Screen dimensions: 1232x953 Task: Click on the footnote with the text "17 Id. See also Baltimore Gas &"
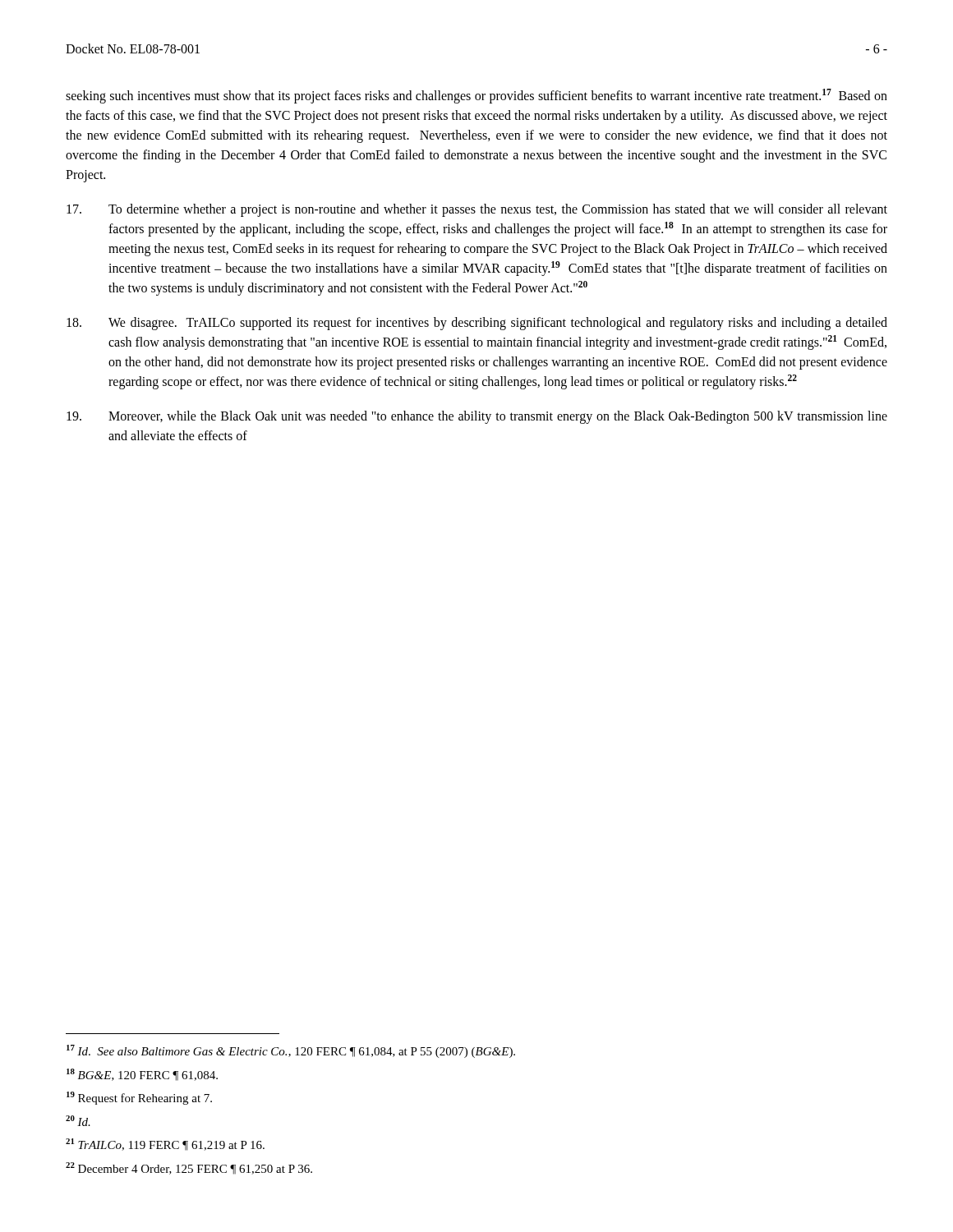(x=291, y=1050)
